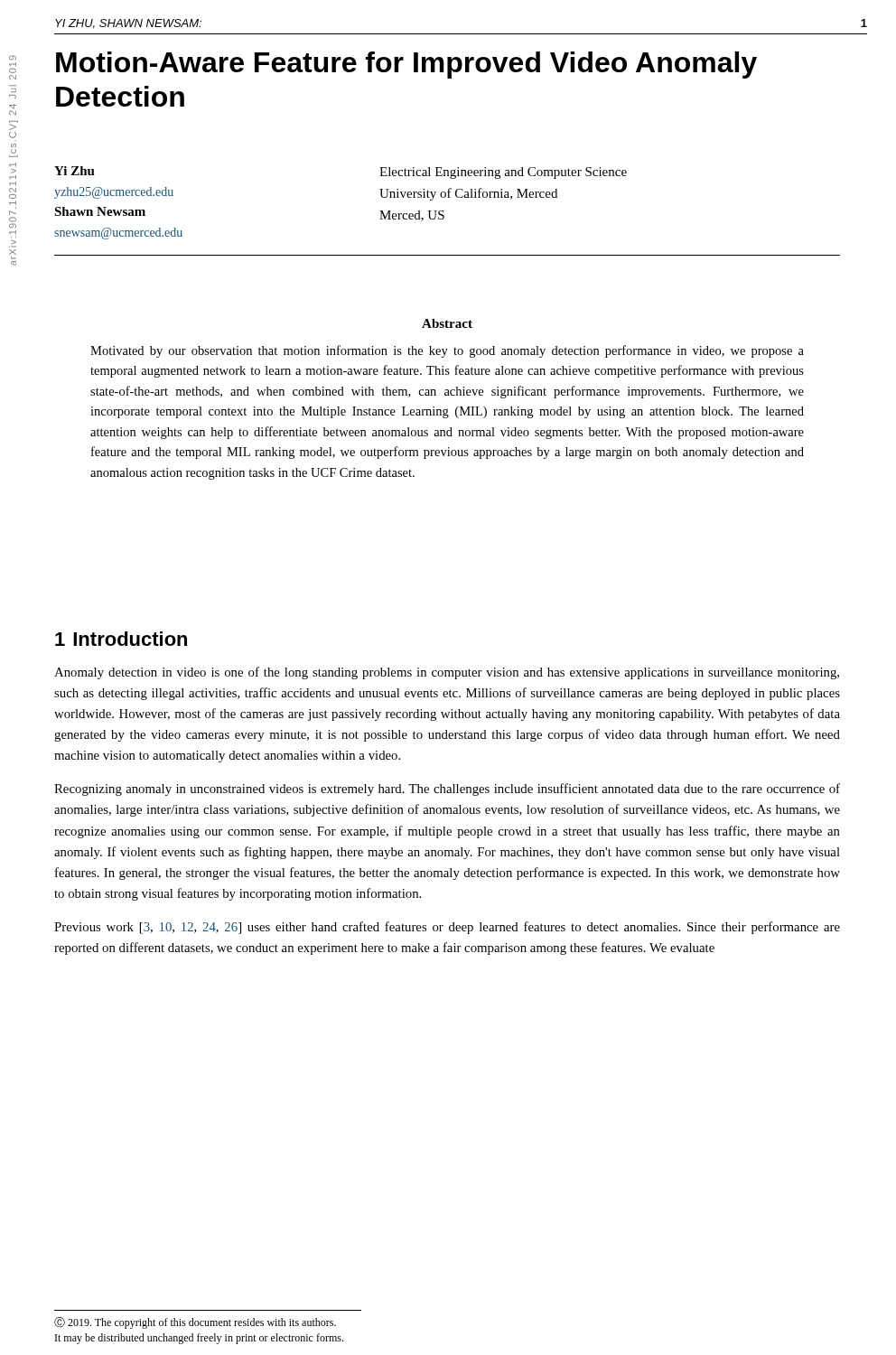The image size is (896, 1355).
Task: Point to "1 Introduction"
Action: coord(121,640)
